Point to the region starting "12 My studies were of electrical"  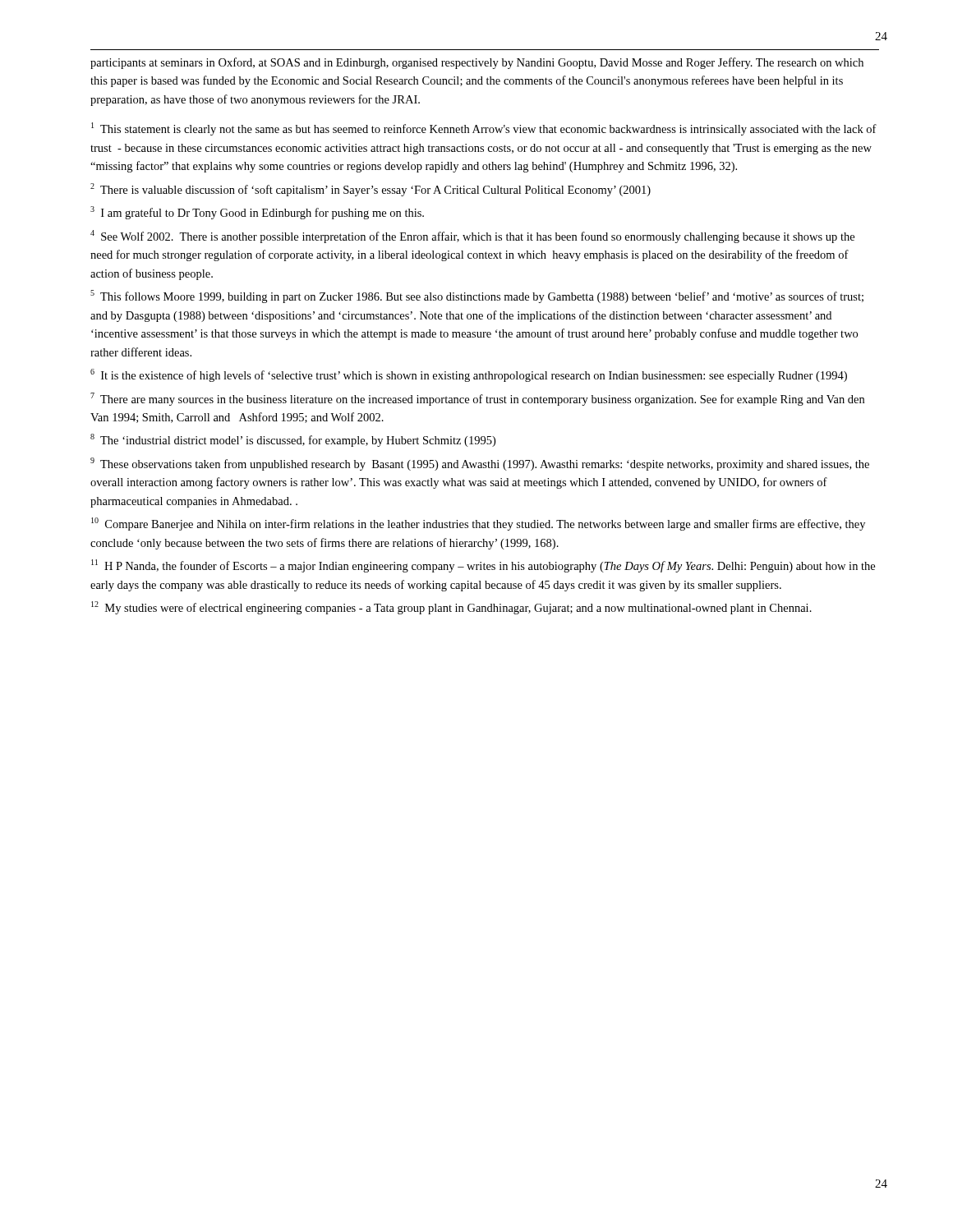[x=451, y=607]
